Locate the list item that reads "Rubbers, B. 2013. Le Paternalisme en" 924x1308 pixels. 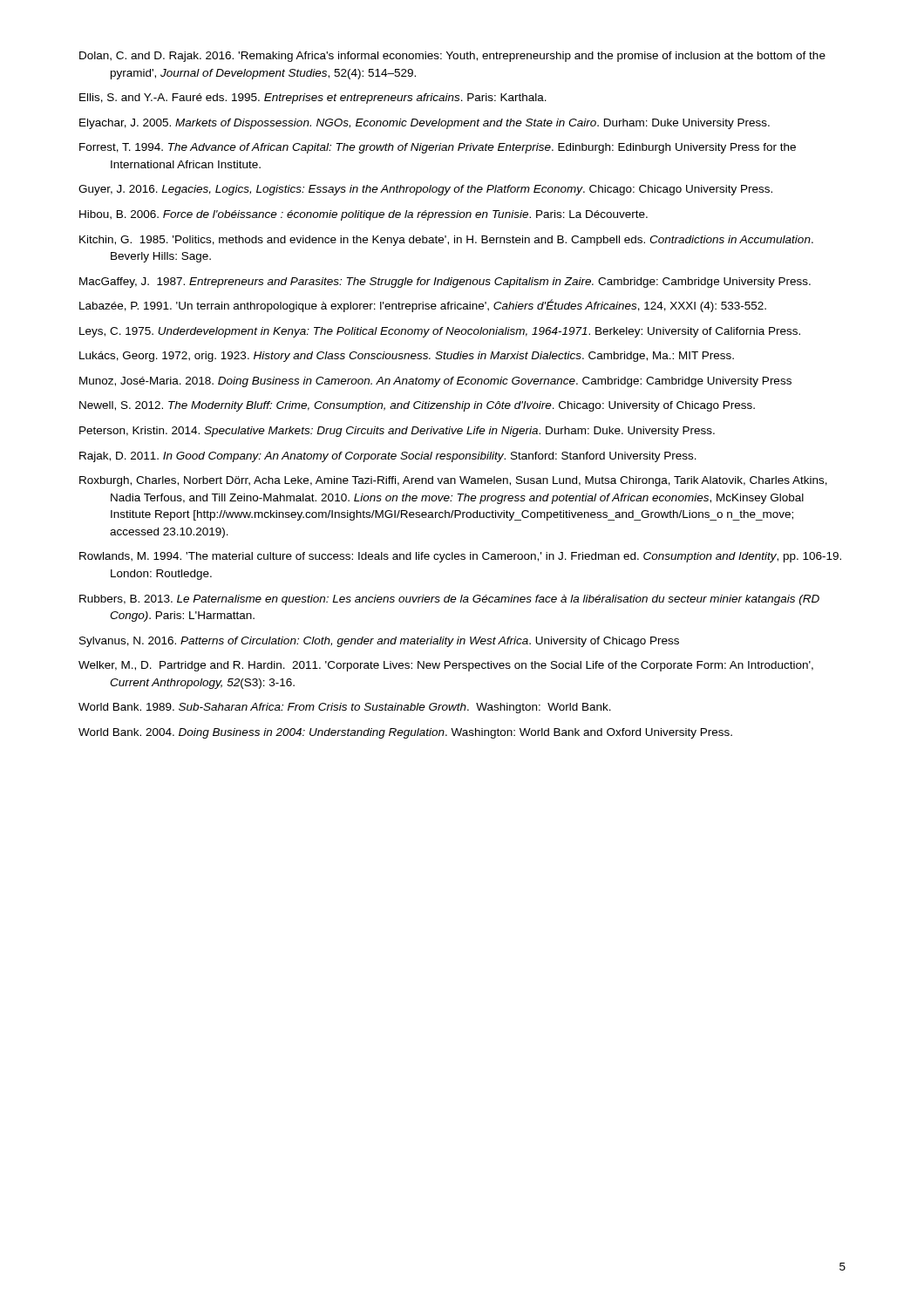point(449,607)
